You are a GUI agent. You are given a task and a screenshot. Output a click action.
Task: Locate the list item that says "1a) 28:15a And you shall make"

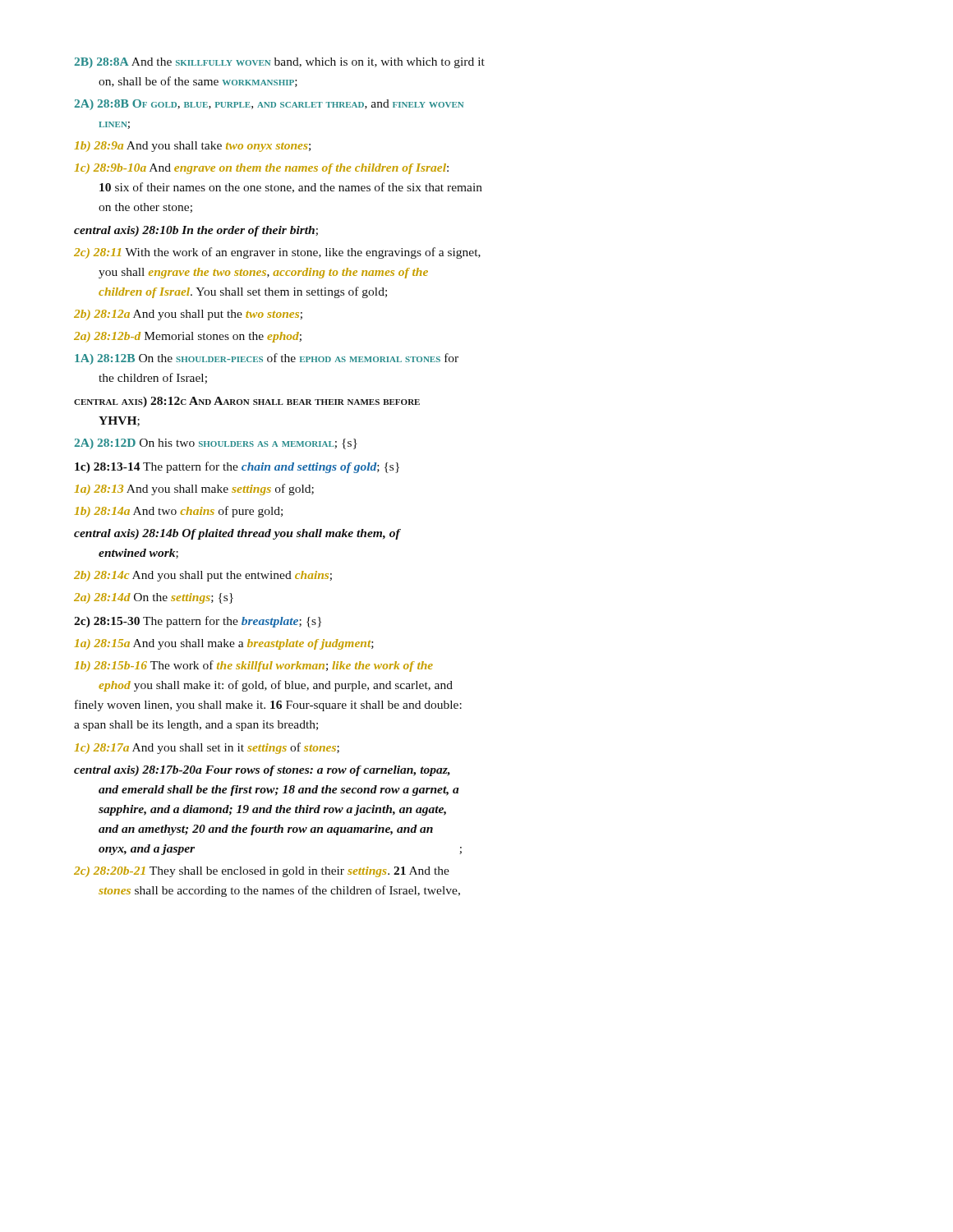click(224, 643)
